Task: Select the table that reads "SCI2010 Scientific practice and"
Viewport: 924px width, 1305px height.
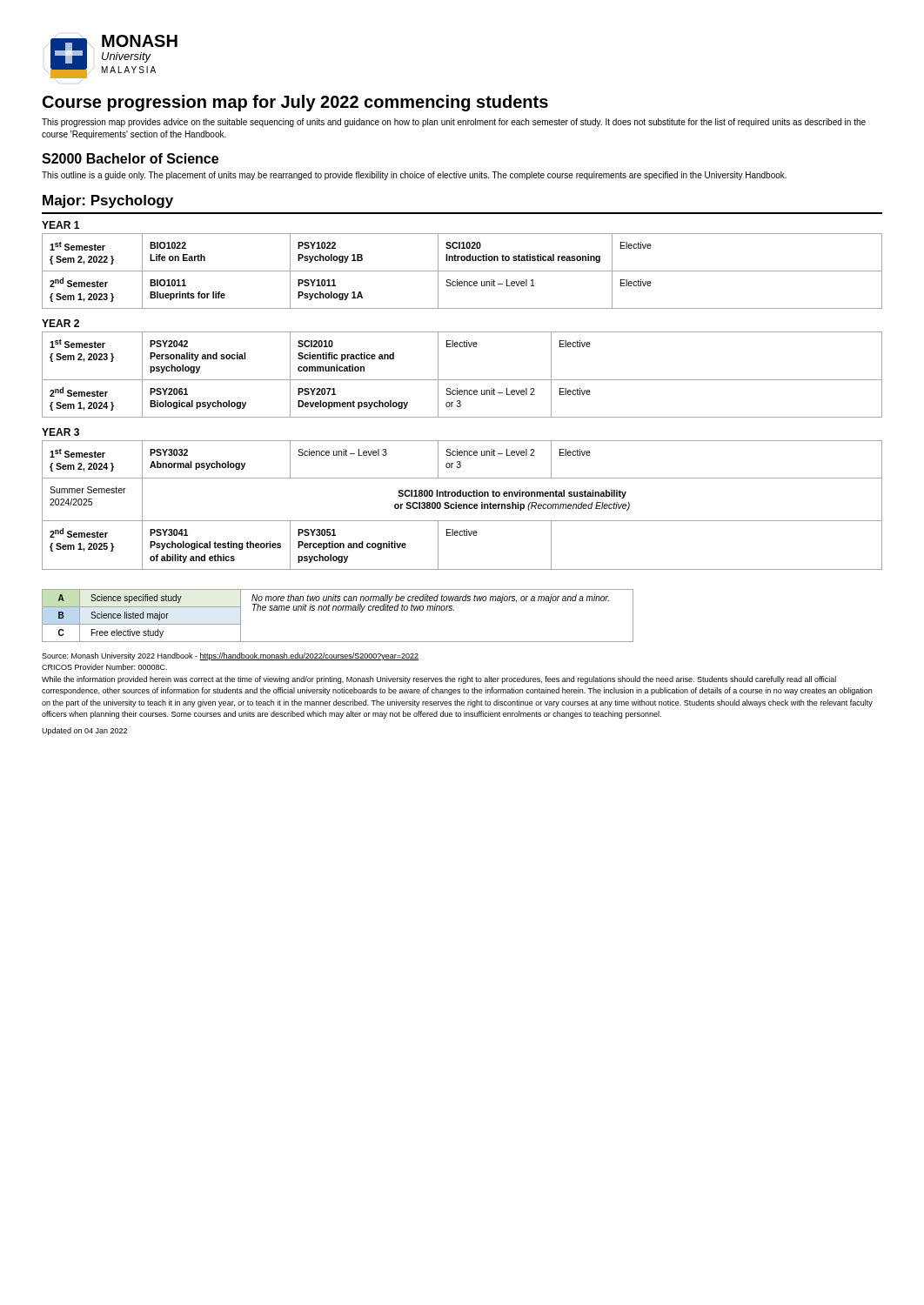Action: (462, 374)
